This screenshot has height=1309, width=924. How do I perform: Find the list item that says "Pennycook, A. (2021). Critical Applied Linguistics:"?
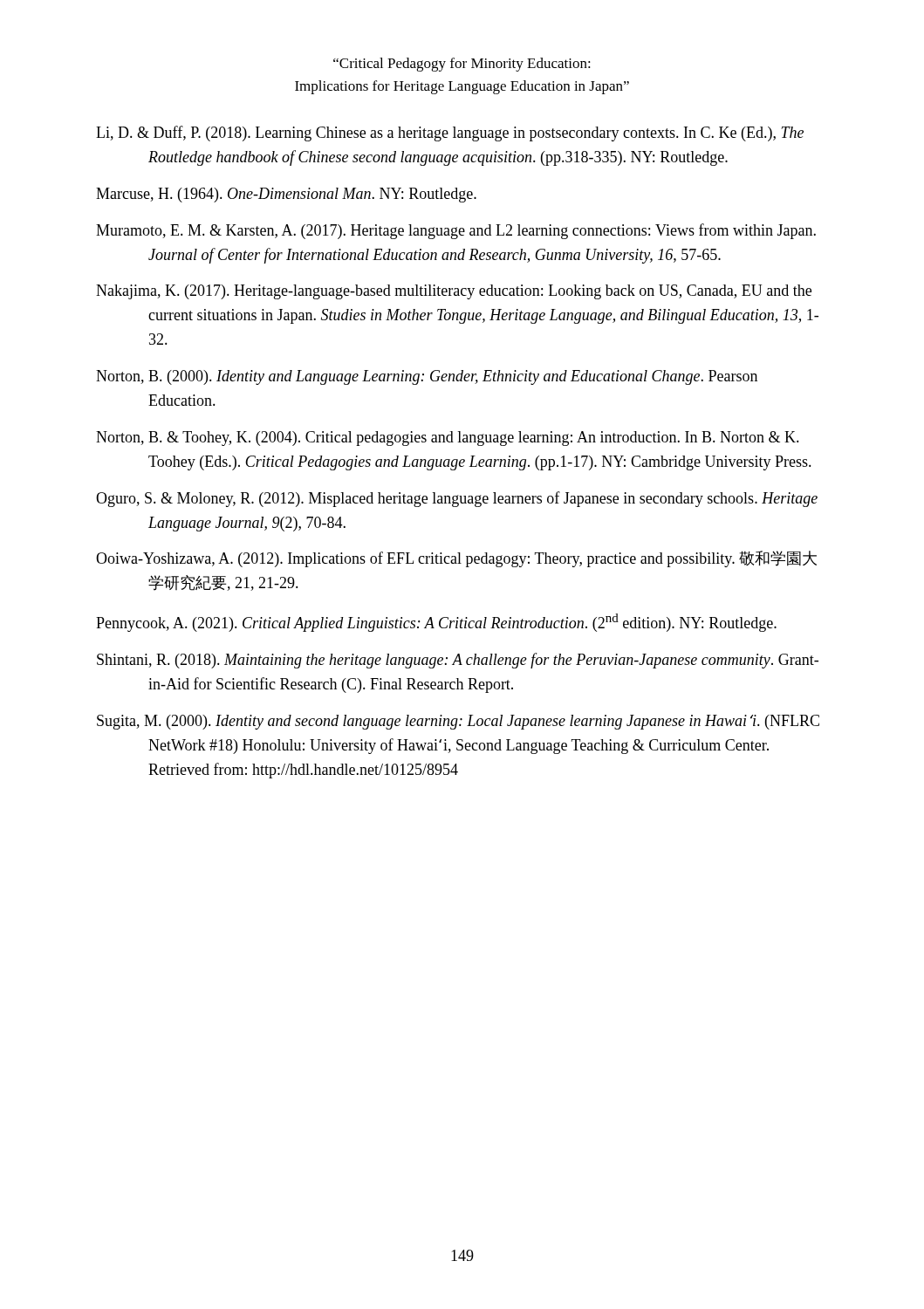pos(437,622)
